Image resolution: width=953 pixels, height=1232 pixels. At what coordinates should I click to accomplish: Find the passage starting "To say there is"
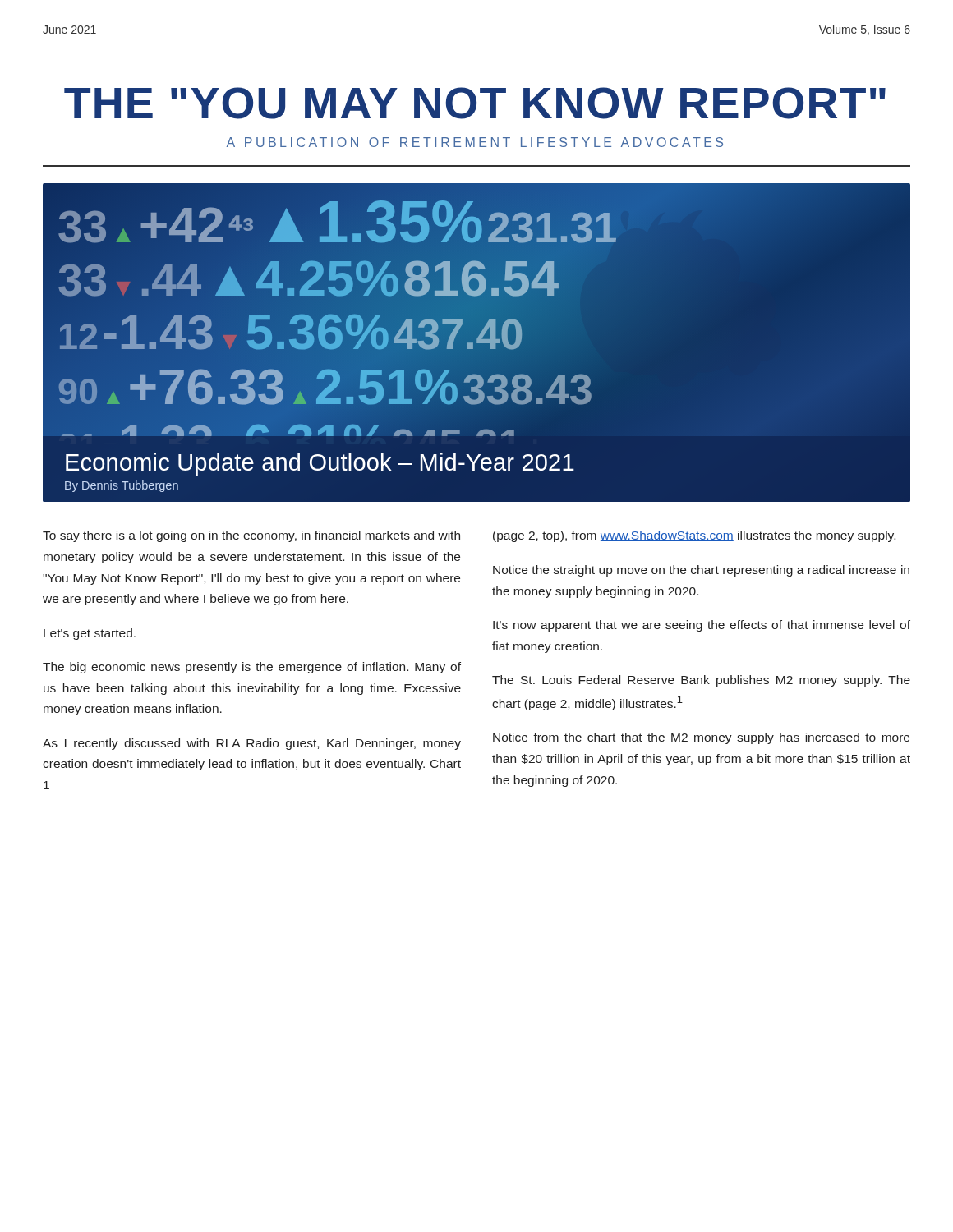pos(252,660)
